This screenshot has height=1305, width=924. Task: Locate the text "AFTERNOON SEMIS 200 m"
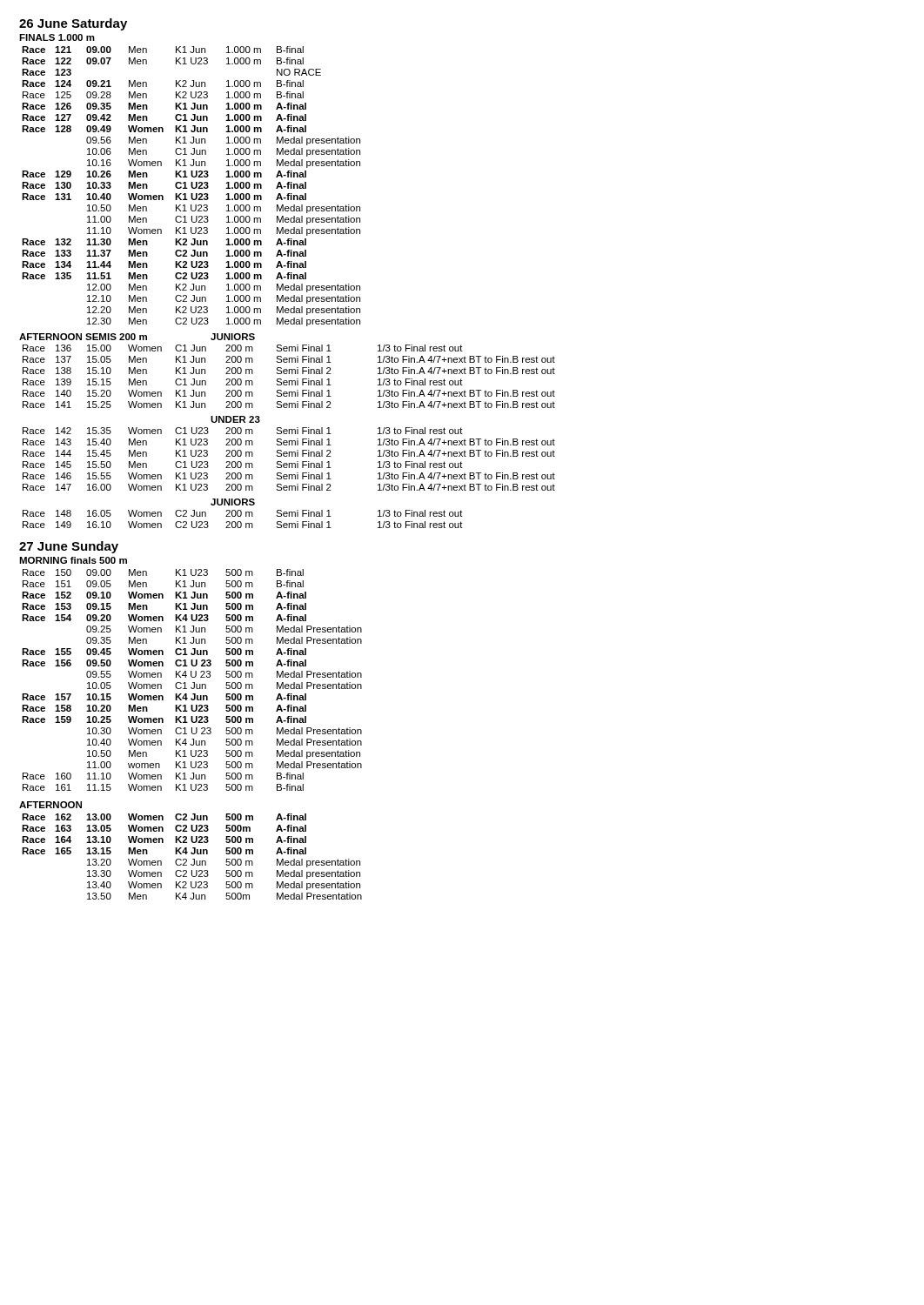(x=83, y=337)
